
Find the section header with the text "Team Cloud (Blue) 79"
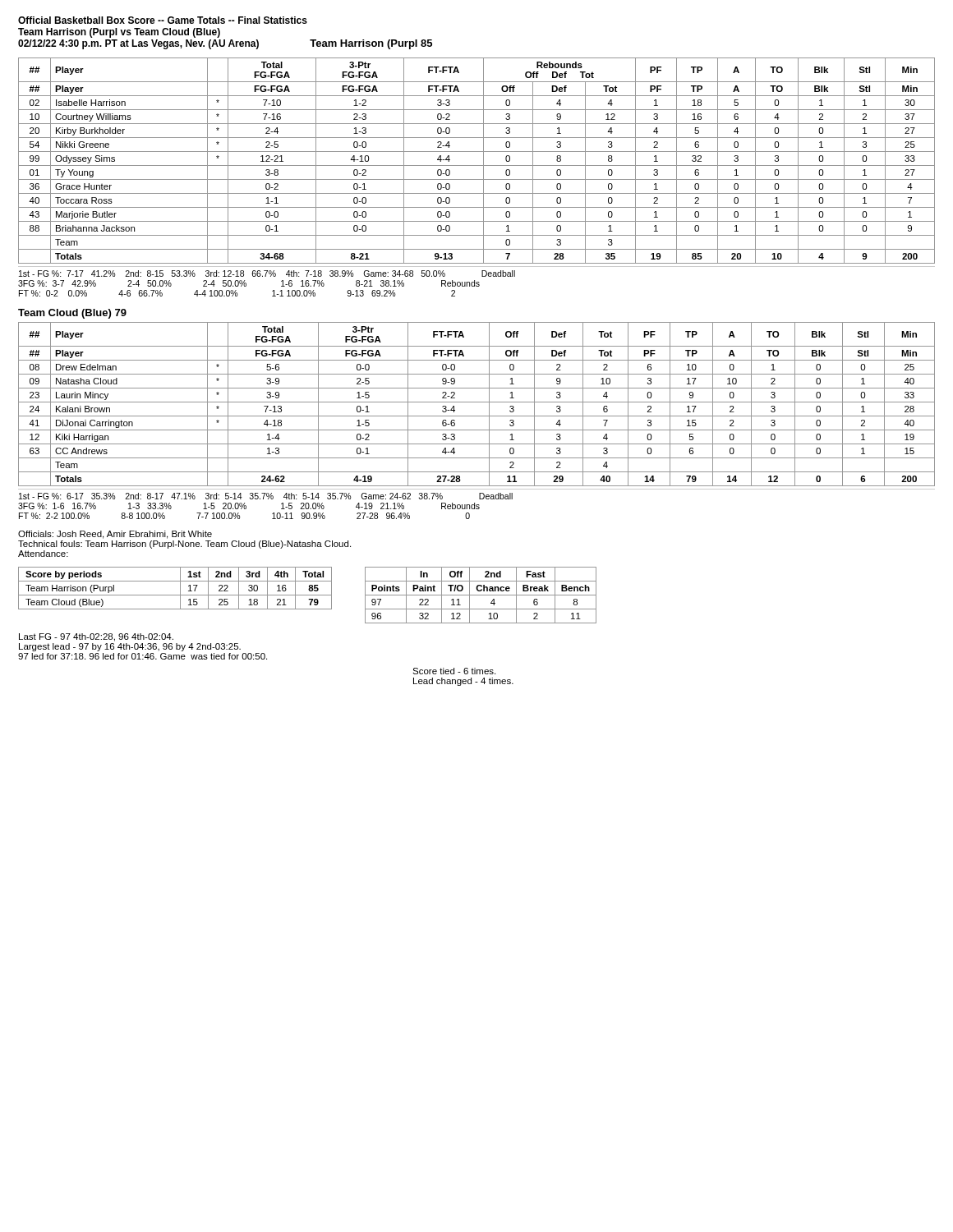(x=72, y=313)
